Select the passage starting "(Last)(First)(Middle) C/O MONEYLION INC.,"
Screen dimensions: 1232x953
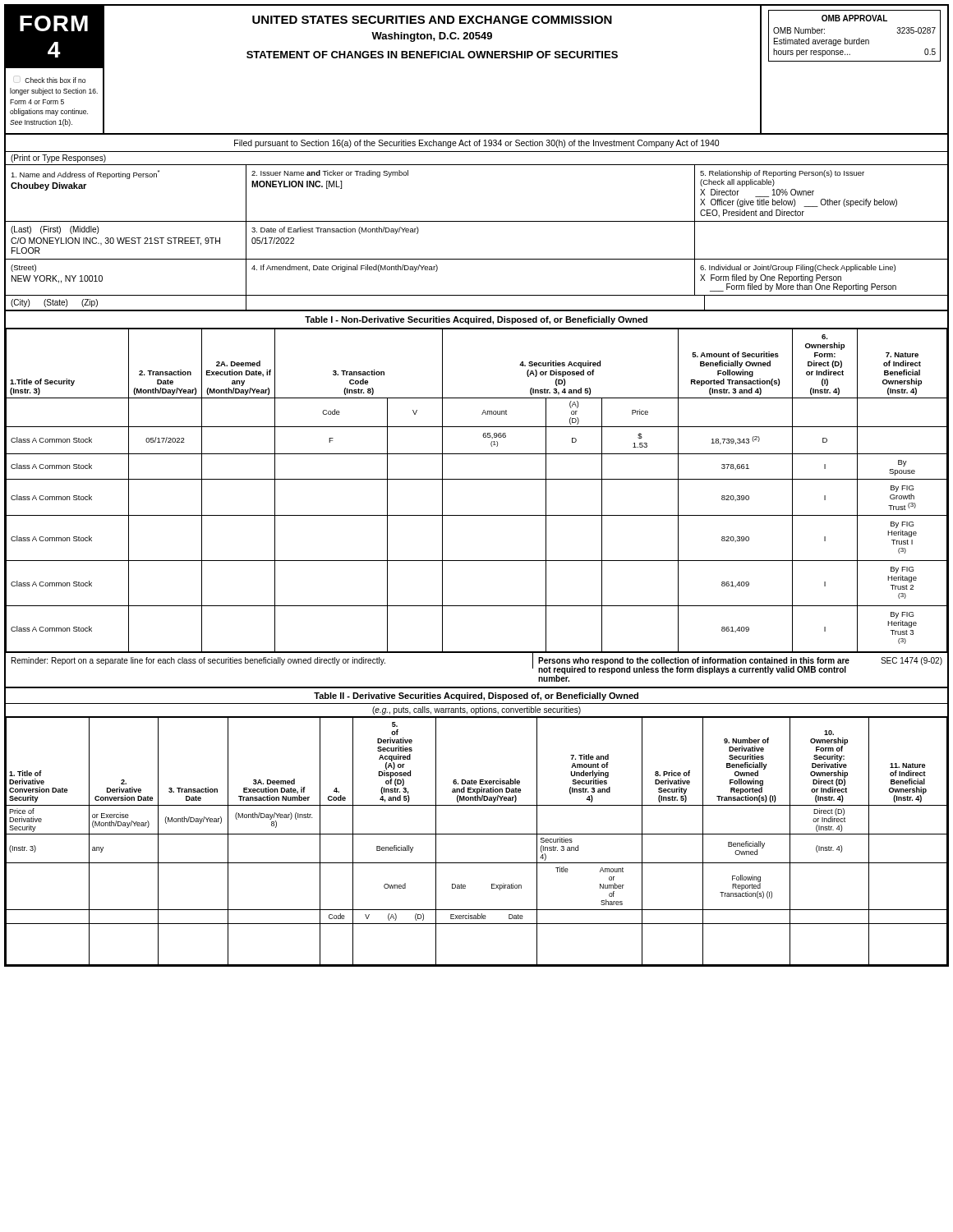point(126,240)
